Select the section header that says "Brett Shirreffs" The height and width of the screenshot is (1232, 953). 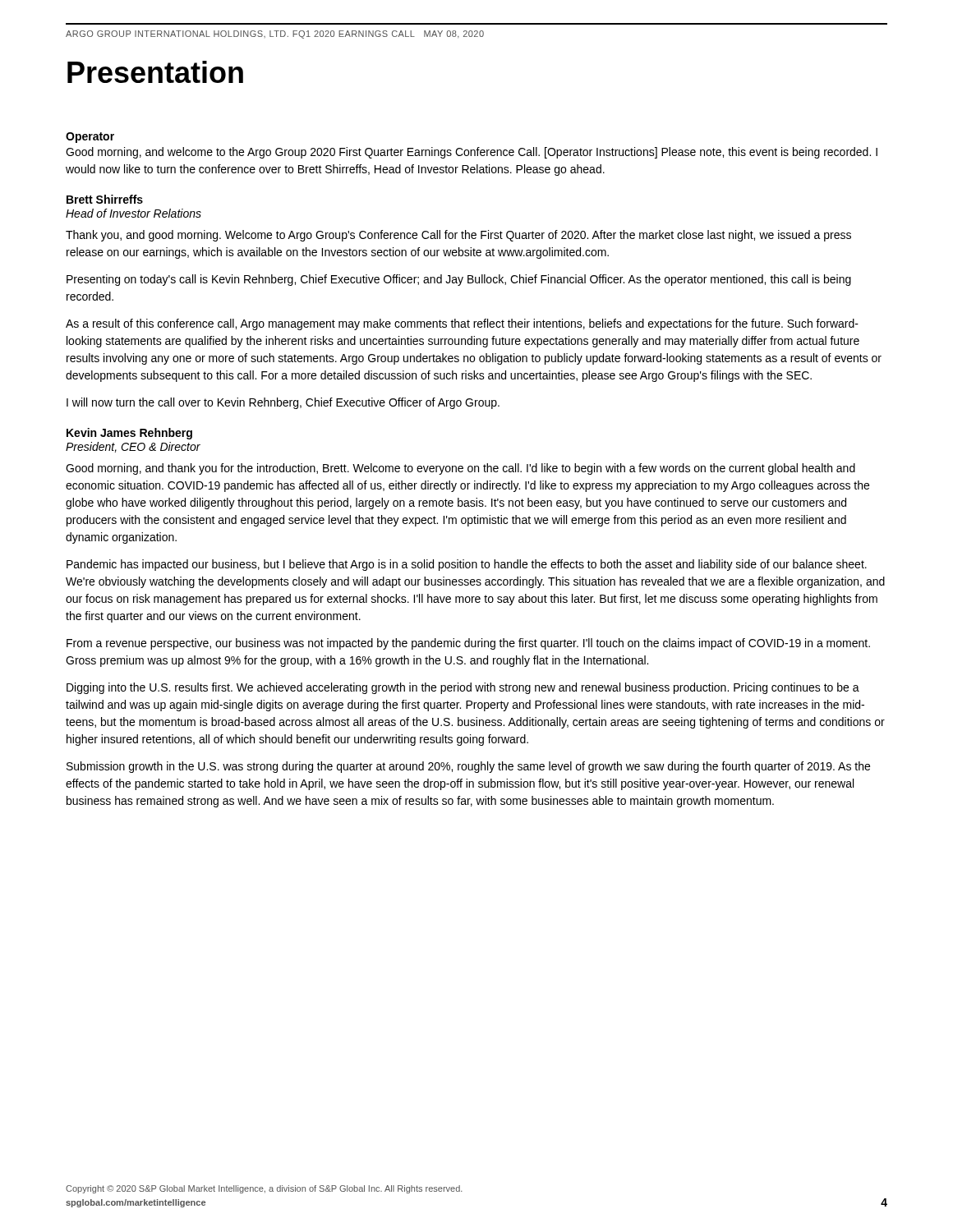pos(104,200)
